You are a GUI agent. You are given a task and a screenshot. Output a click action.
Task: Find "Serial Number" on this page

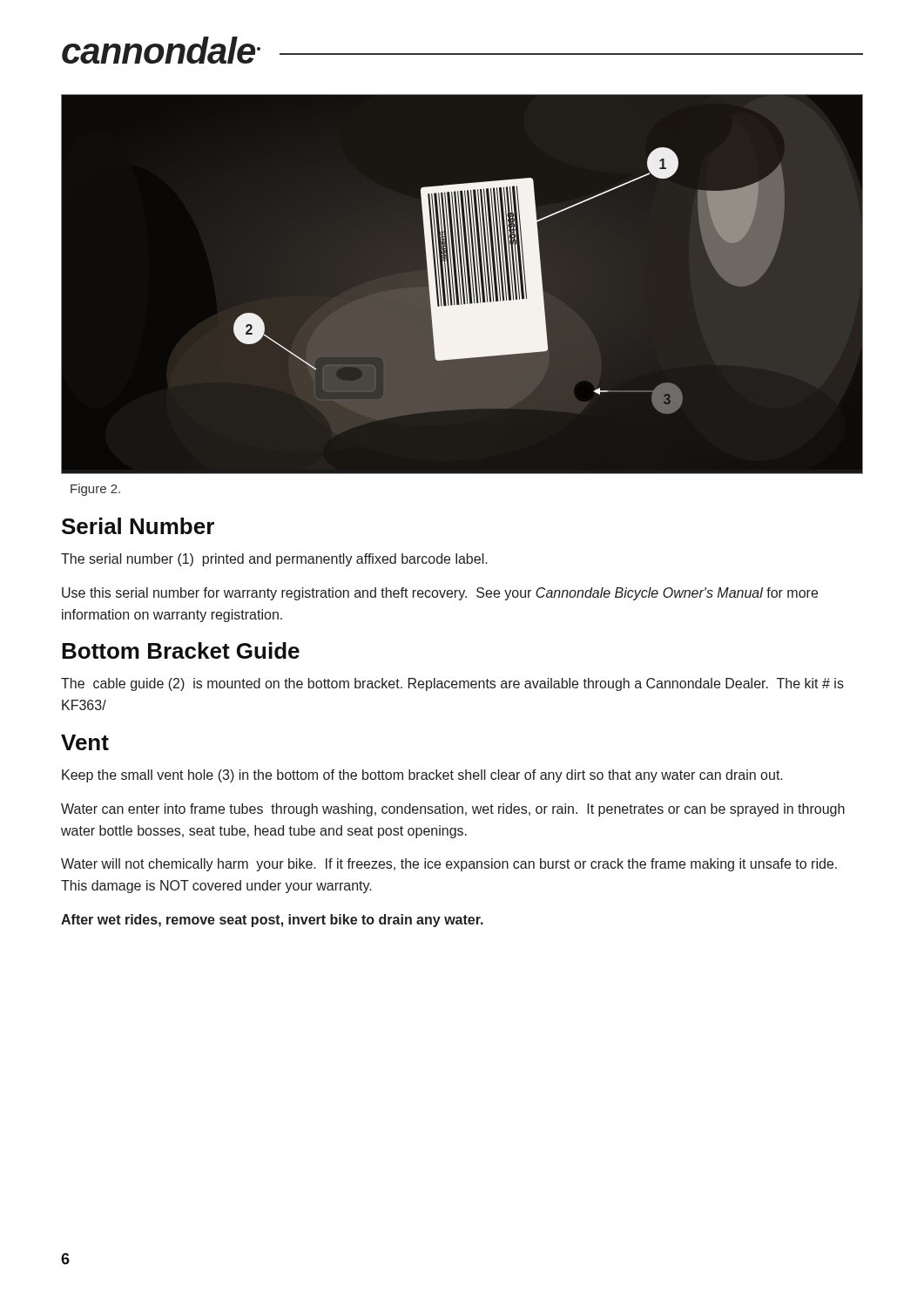[x=138, y=526]
